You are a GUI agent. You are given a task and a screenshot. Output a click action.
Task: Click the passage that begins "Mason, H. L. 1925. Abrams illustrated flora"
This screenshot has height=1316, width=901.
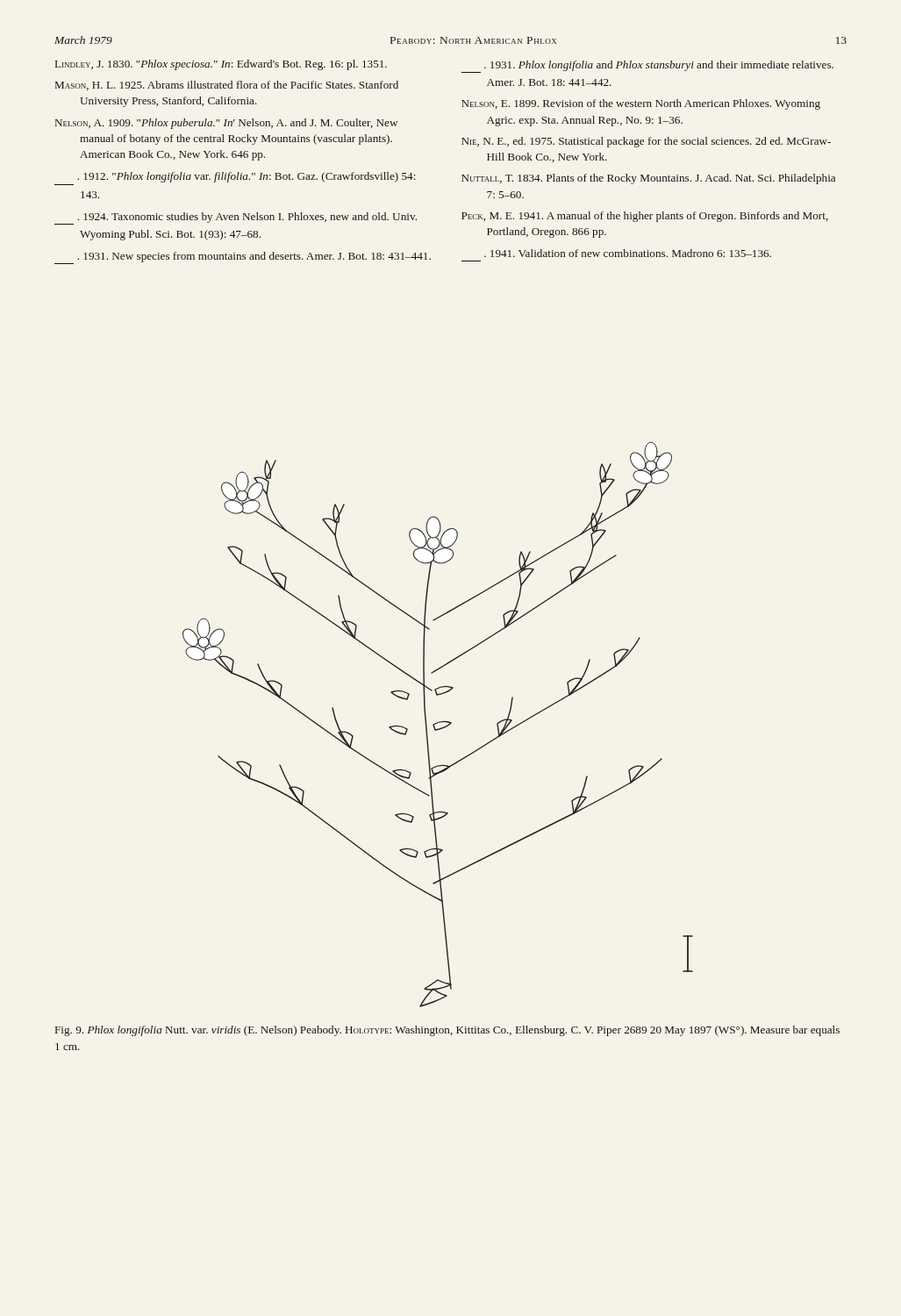(x=226, y=93)
